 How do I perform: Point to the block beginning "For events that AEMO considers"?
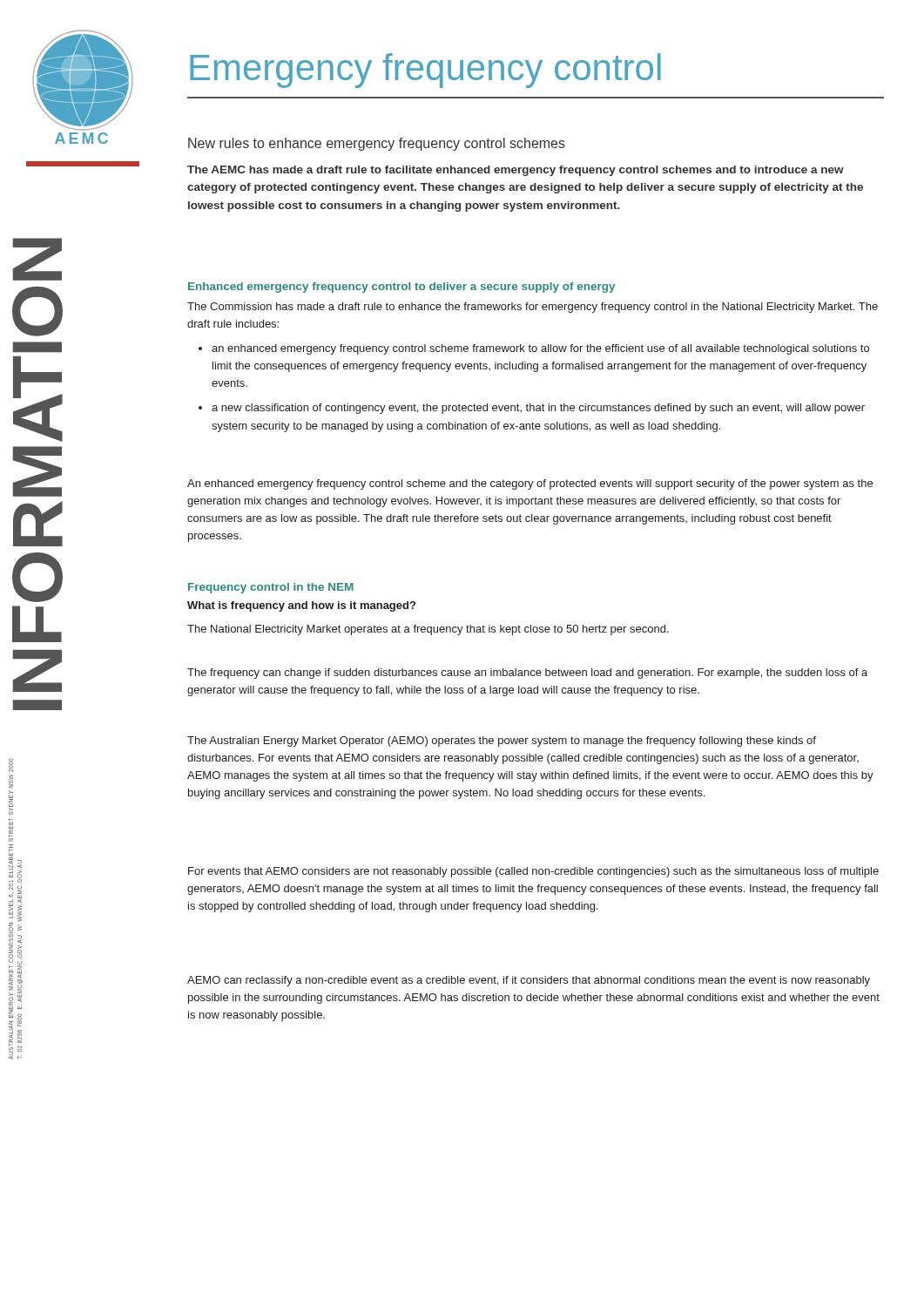[x=536, y=889]
